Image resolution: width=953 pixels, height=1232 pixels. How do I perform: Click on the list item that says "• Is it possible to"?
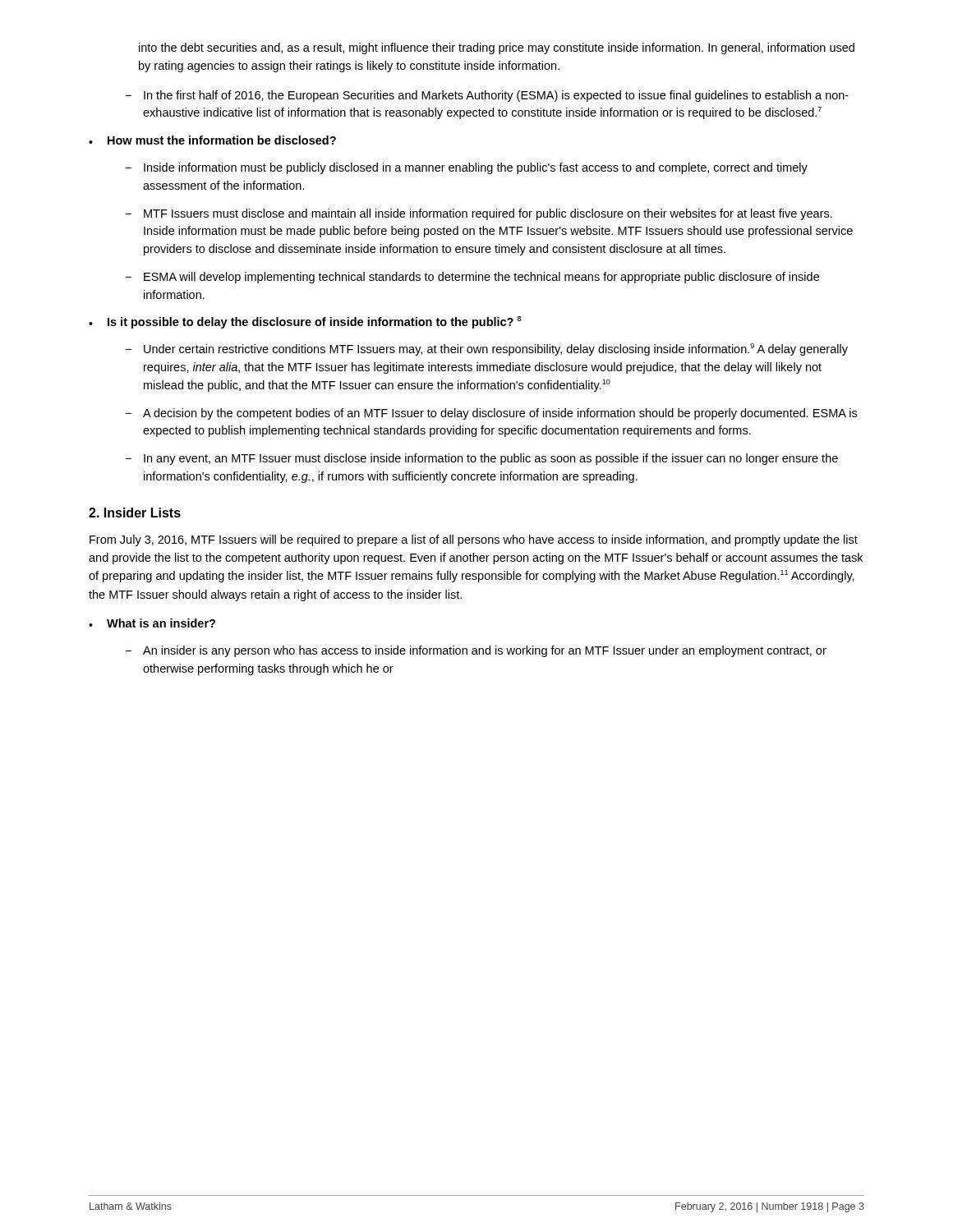476,323
